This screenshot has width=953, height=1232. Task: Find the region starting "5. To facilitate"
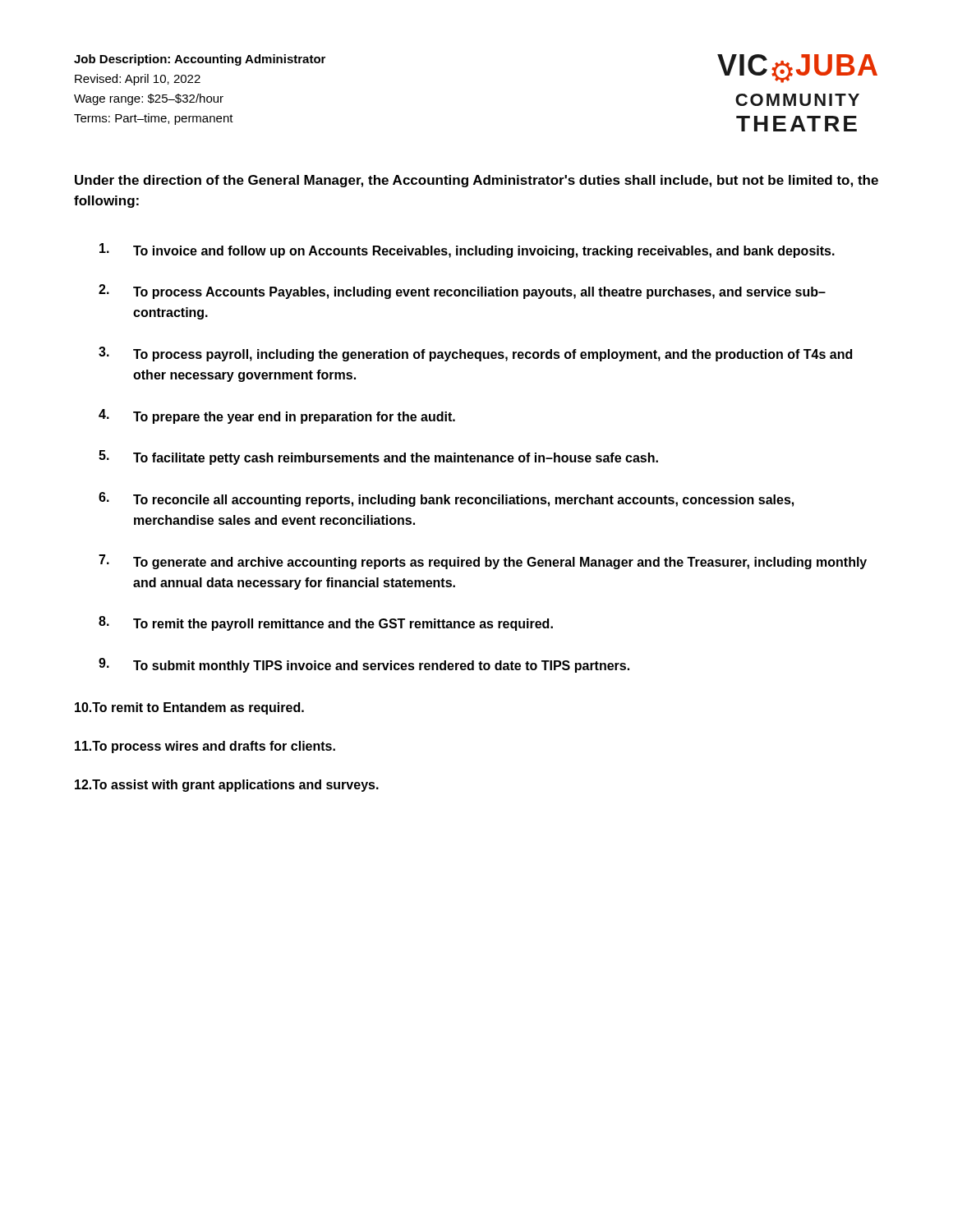pyautogui.click(x=489, y=459)
